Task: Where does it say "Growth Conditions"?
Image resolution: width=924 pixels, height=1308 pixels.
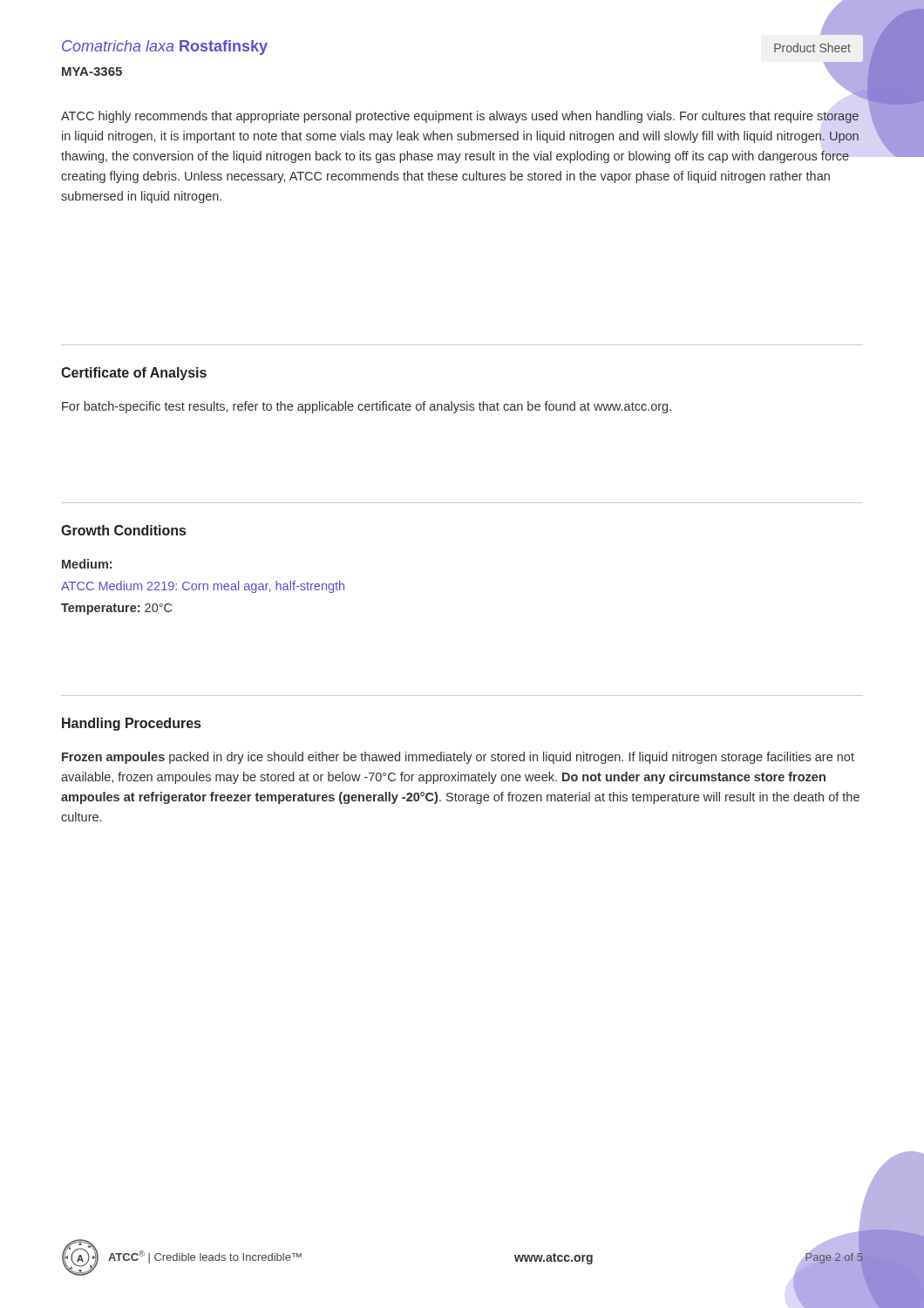Action: (x=123, y=530)
